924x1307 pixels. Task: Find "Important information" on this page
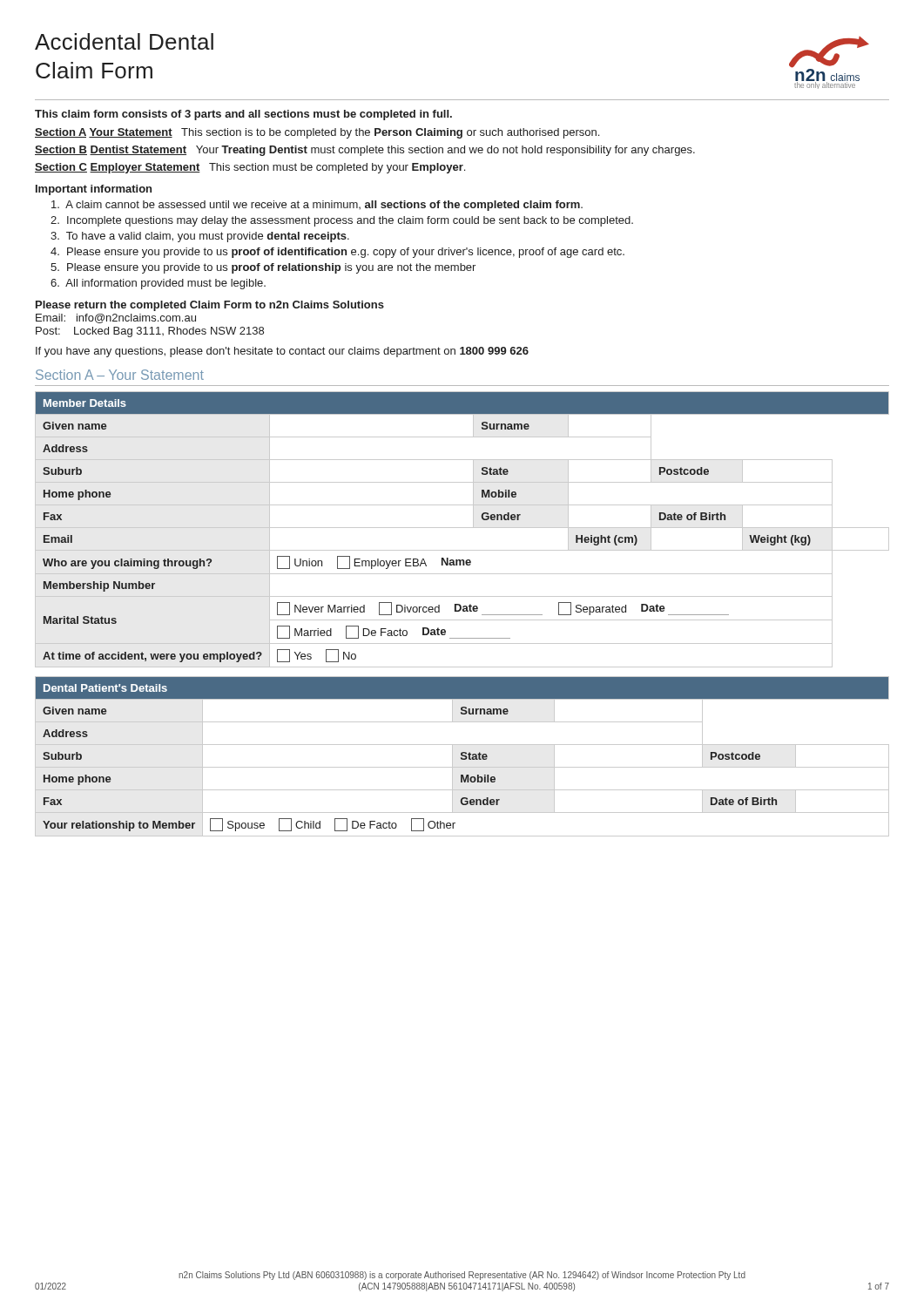94,189
